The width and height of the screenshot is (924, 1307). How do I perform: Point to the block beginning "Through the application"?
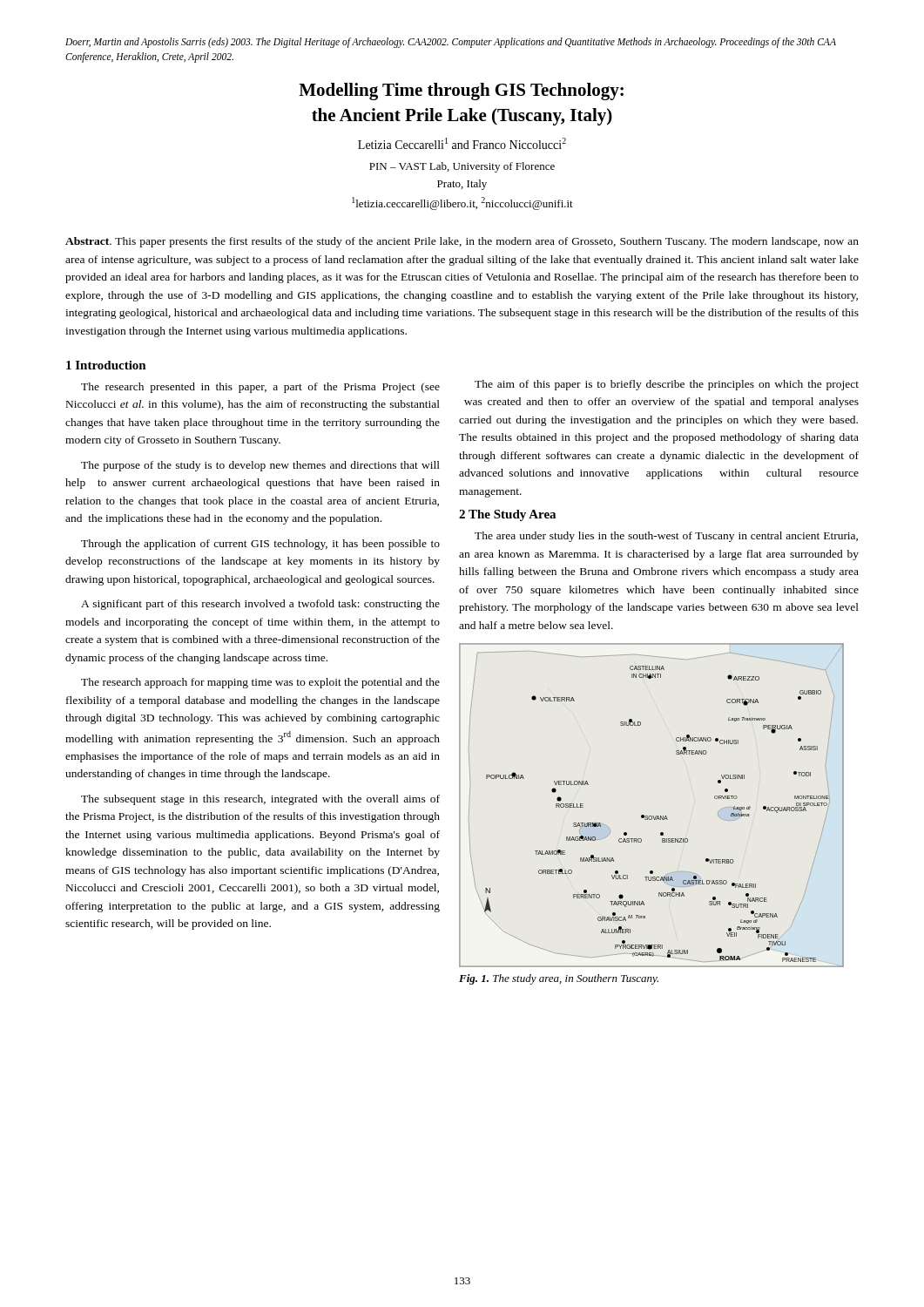[253, 561]
